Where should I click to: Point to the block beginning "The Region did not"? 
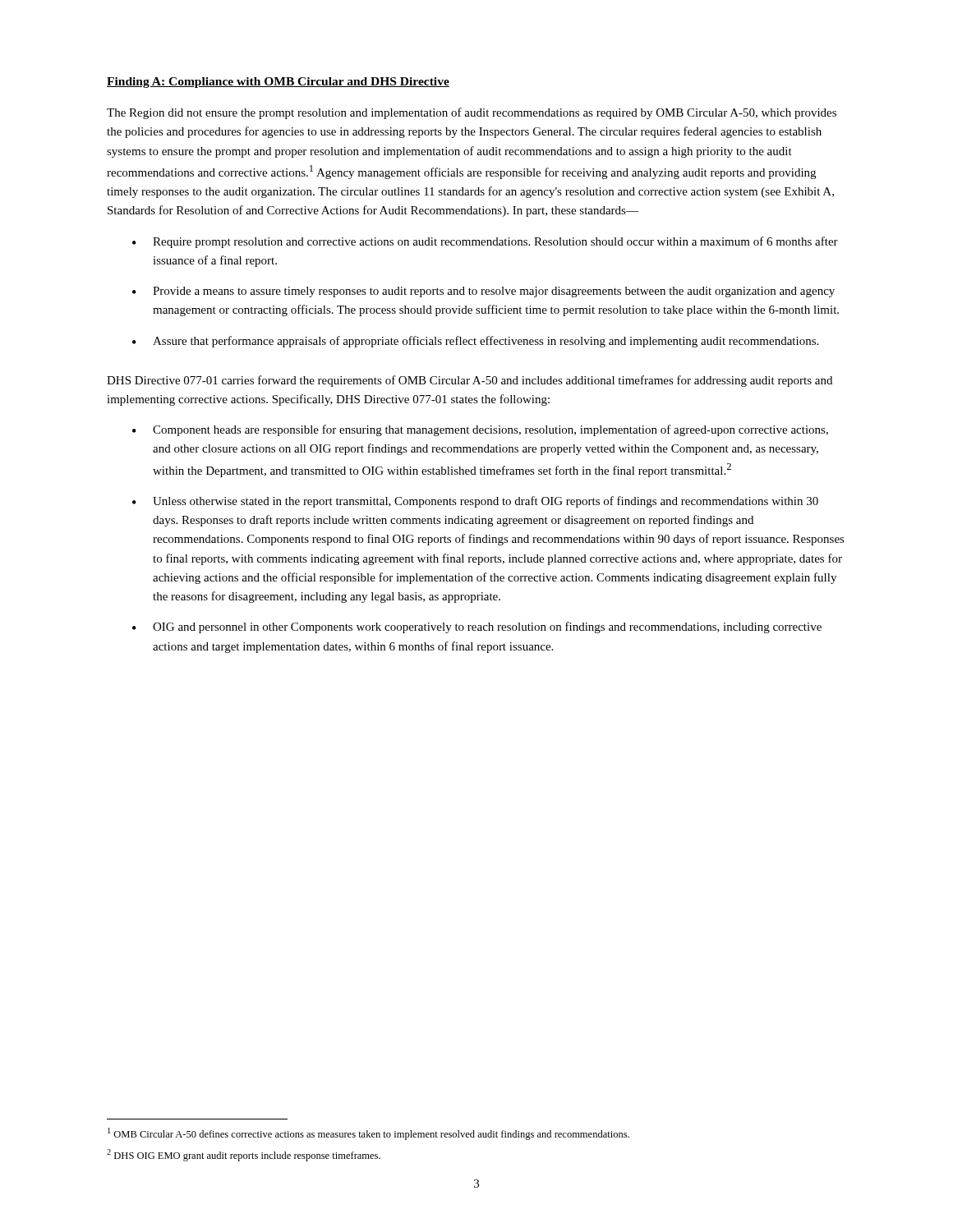pyautogui.click(x=472, y=162)
